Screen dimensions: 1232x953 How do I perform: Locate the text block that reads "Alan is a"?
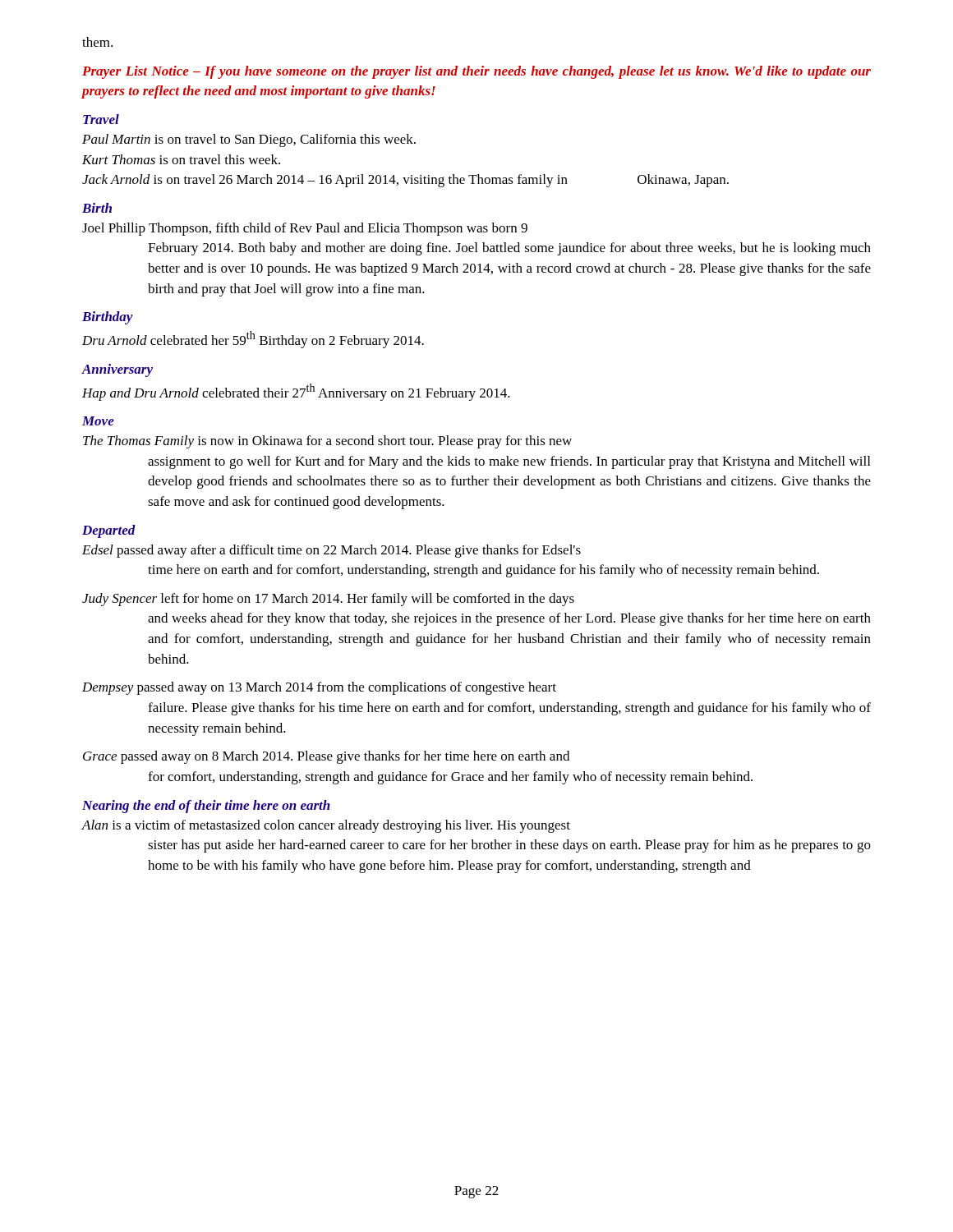(x=476, y=846)
